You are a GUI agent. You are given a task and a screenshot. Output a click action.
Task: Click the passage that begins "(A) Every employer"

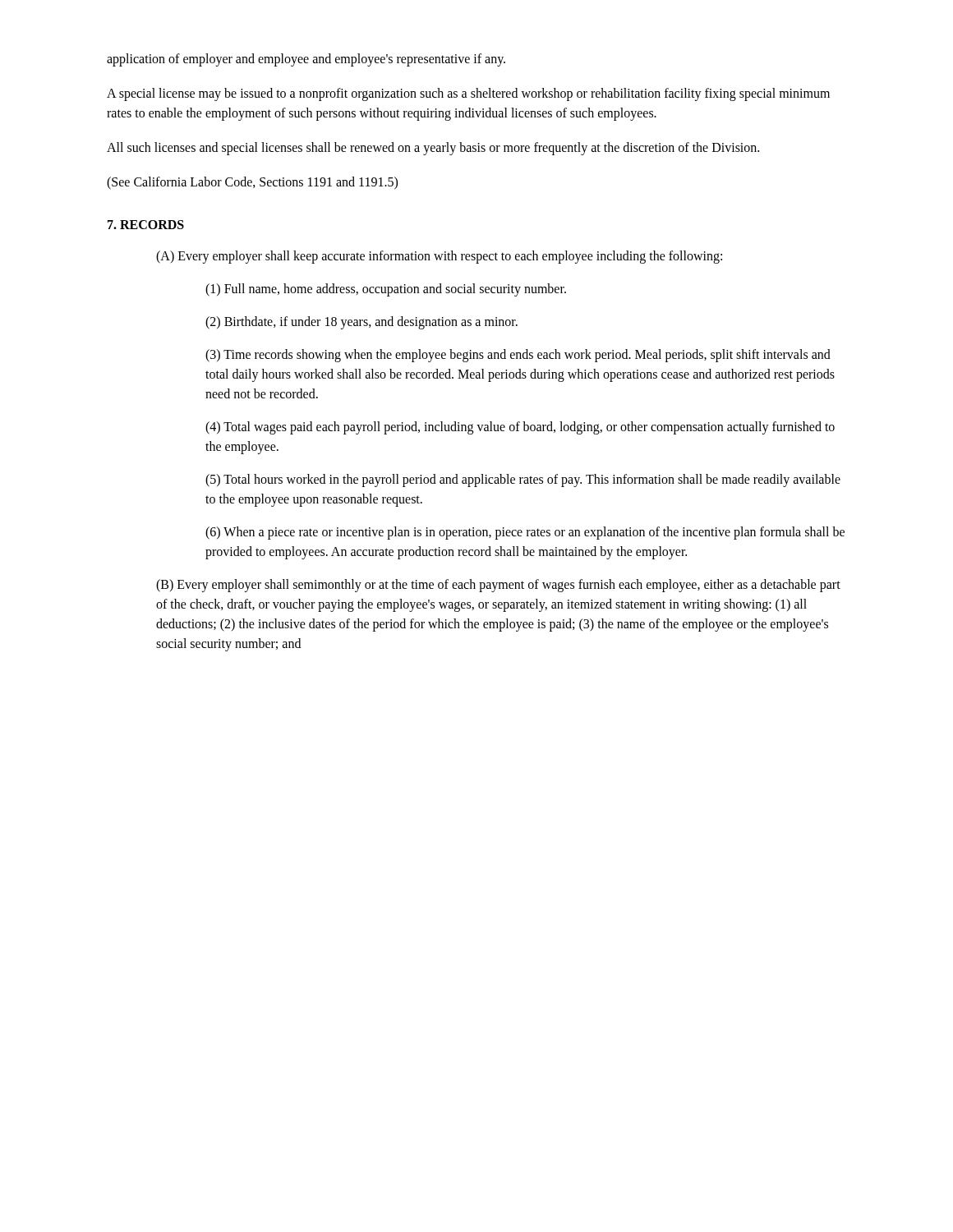click(x=440, y=256)
